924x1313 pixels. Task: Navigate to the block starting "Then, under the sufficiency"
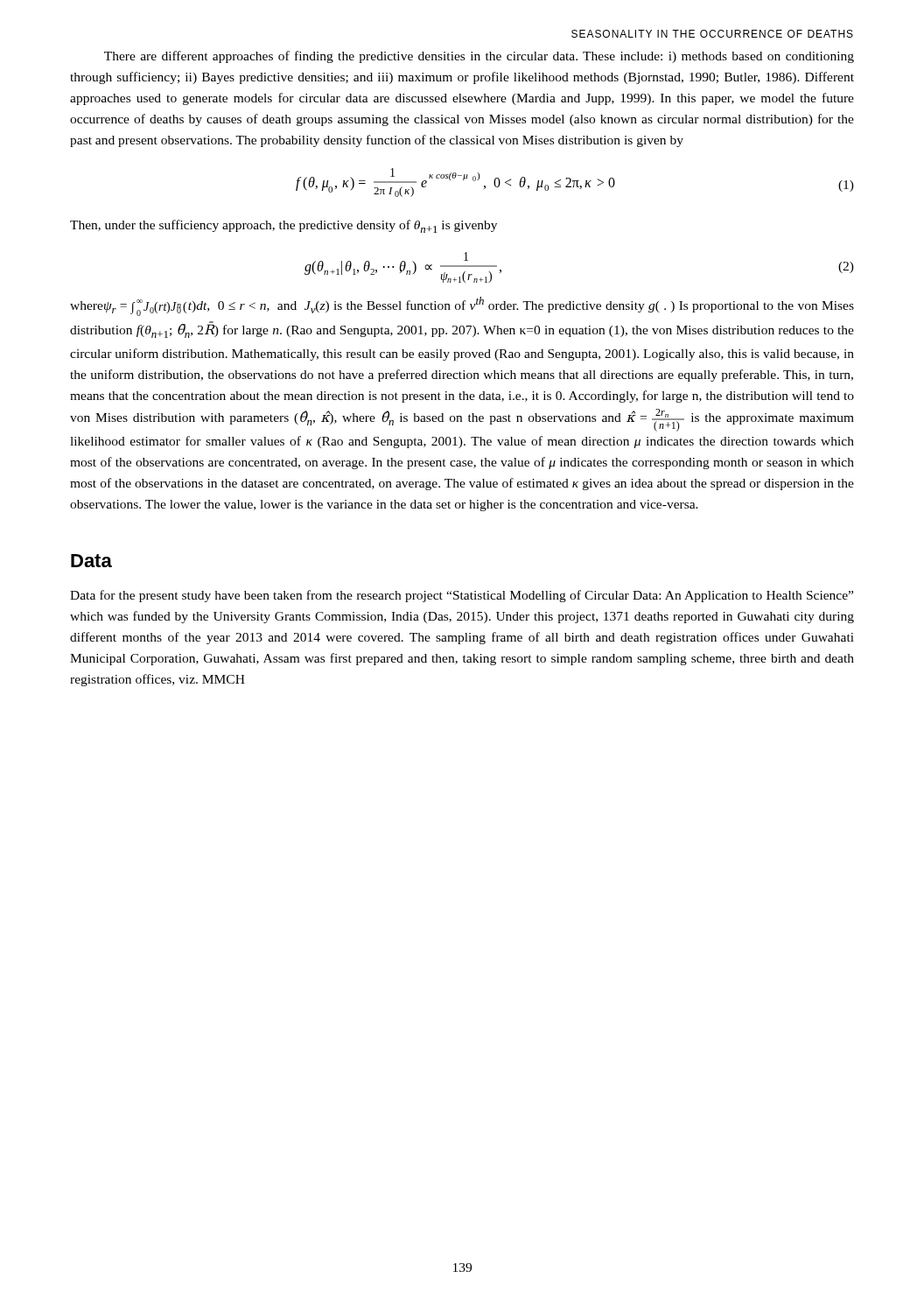point(284,226)
